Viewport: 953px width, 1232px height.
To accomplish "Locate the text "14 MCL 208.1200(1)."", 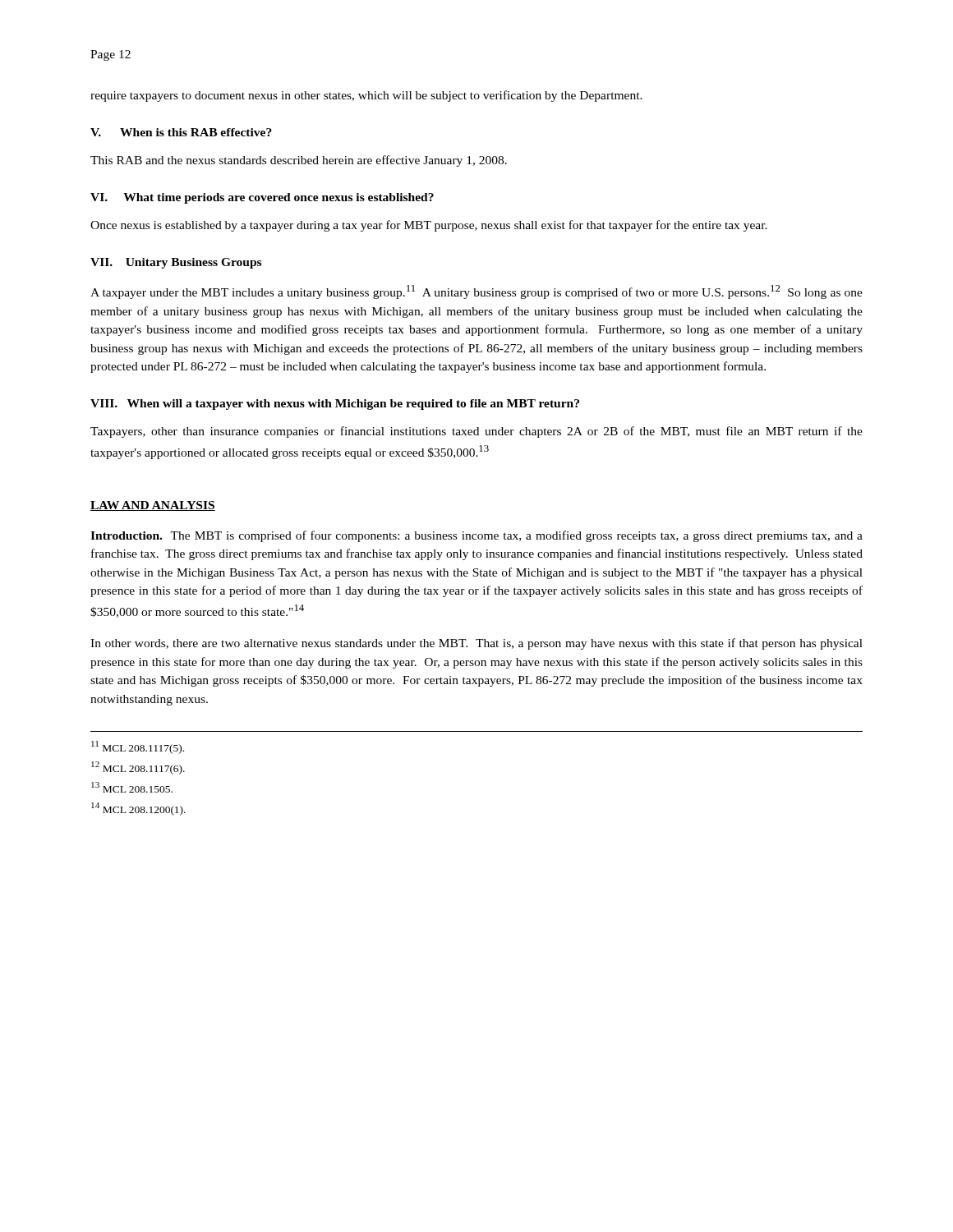I will pos(138,808).
